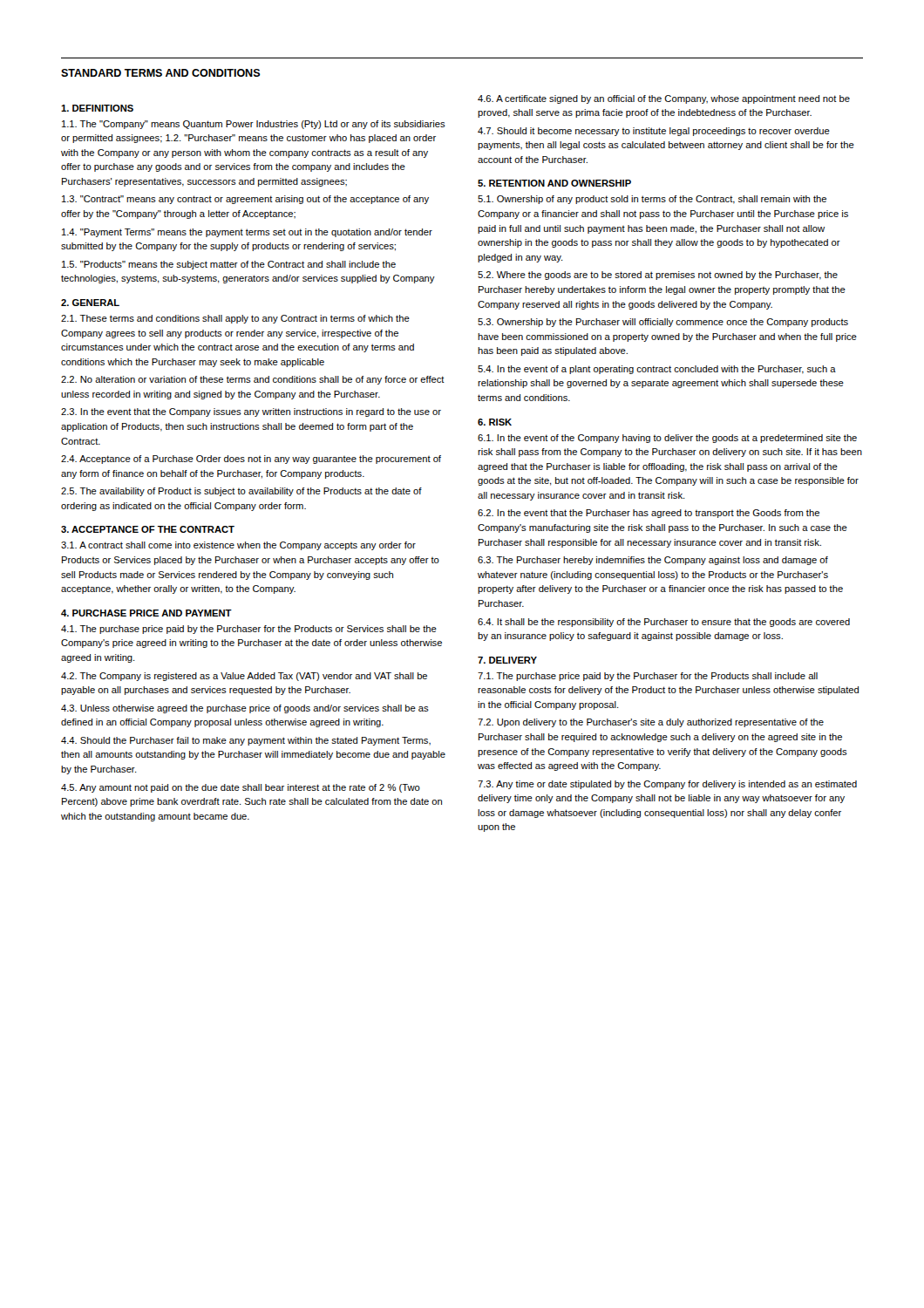Find the element starting "1. These terms"
Image resolution: width=924 pixels, height=1308 pixels.
pos(254,412)
